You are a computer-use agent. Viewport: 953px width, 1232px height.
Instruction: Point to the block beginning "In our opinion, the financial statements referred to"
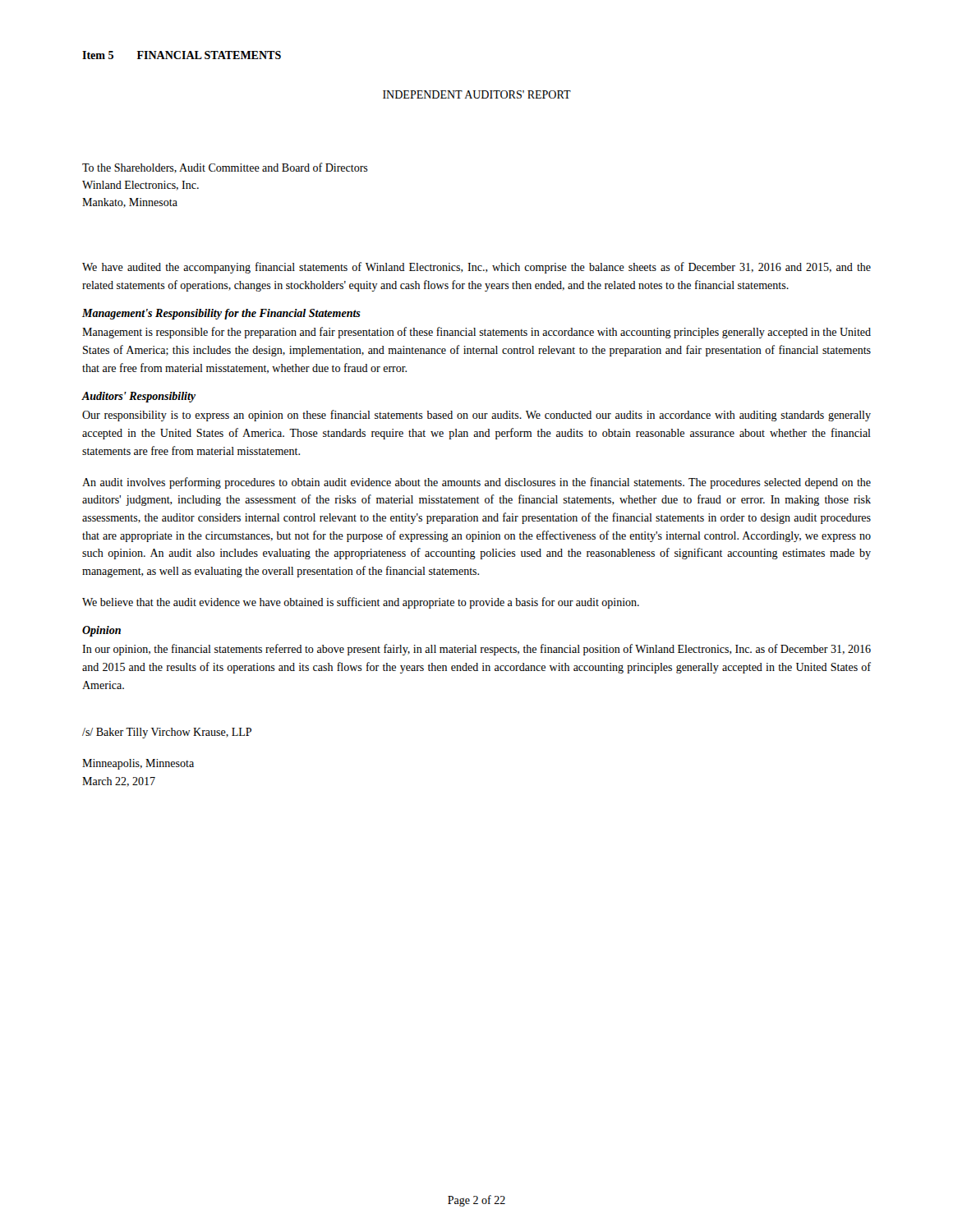476,667
